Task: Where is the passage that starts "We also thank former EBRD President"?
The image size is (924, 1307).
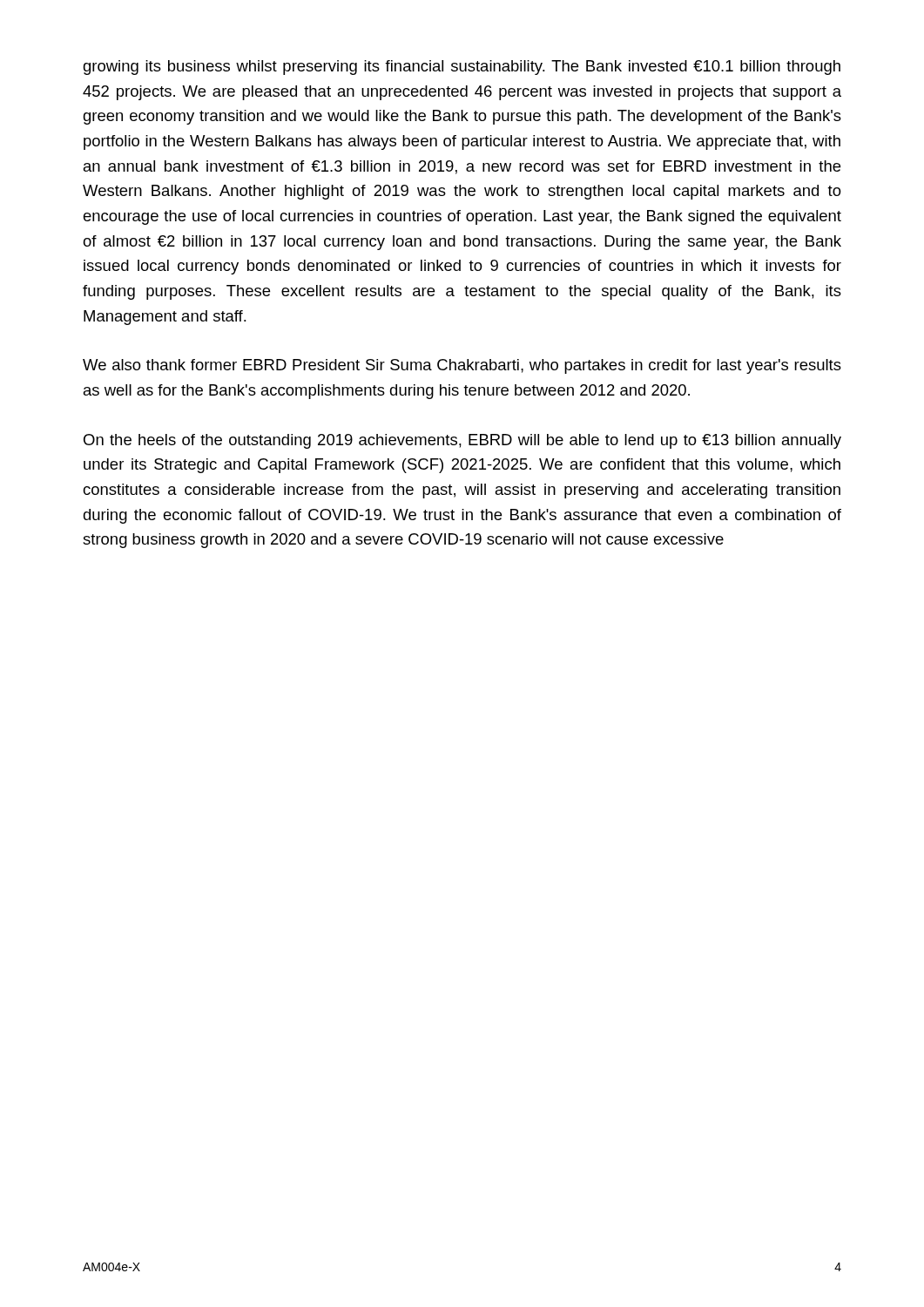Action: 462,378
